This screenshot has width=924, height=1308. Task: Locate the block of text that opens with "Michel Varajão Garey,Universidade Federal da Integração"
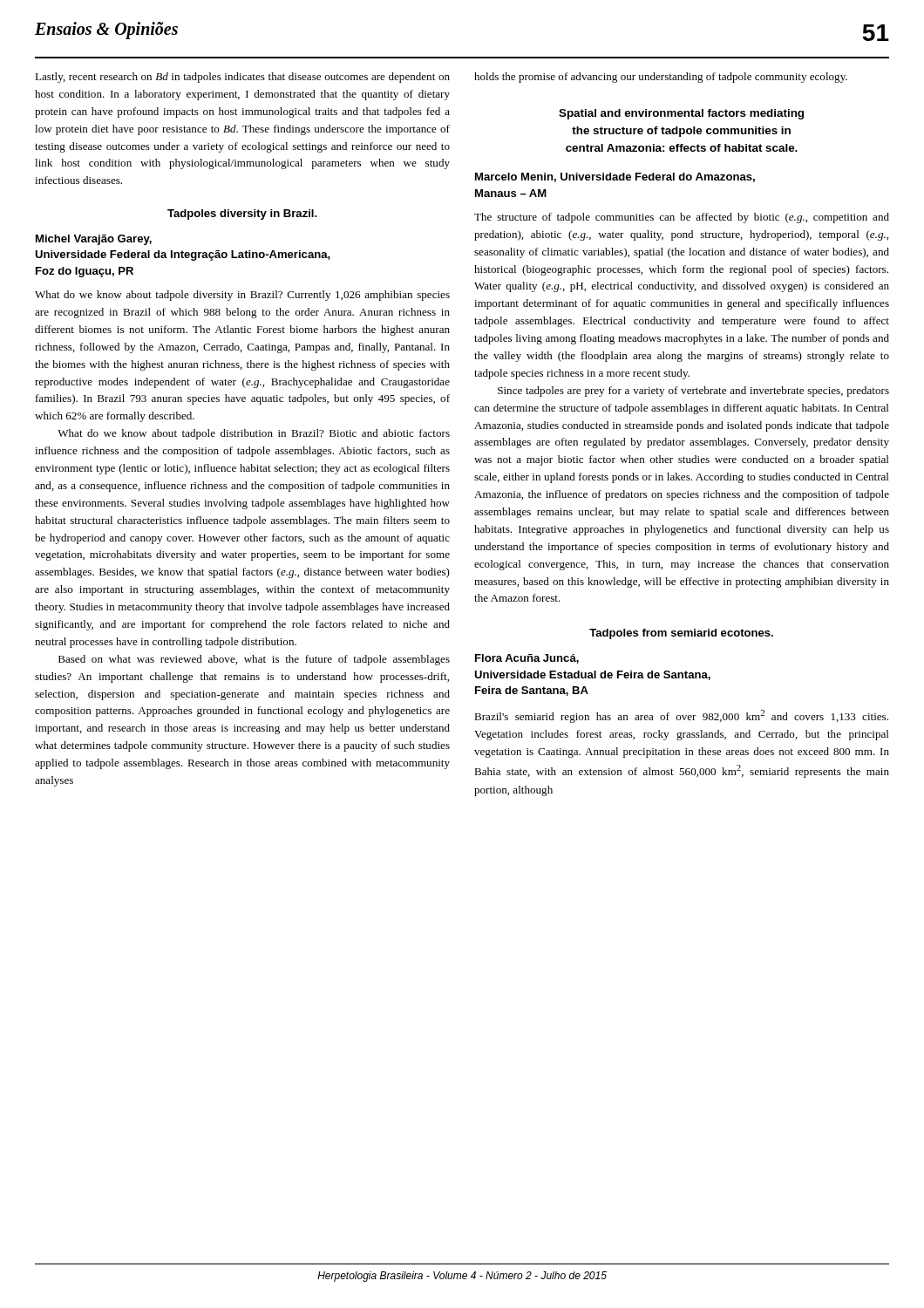tap(242, 255)
